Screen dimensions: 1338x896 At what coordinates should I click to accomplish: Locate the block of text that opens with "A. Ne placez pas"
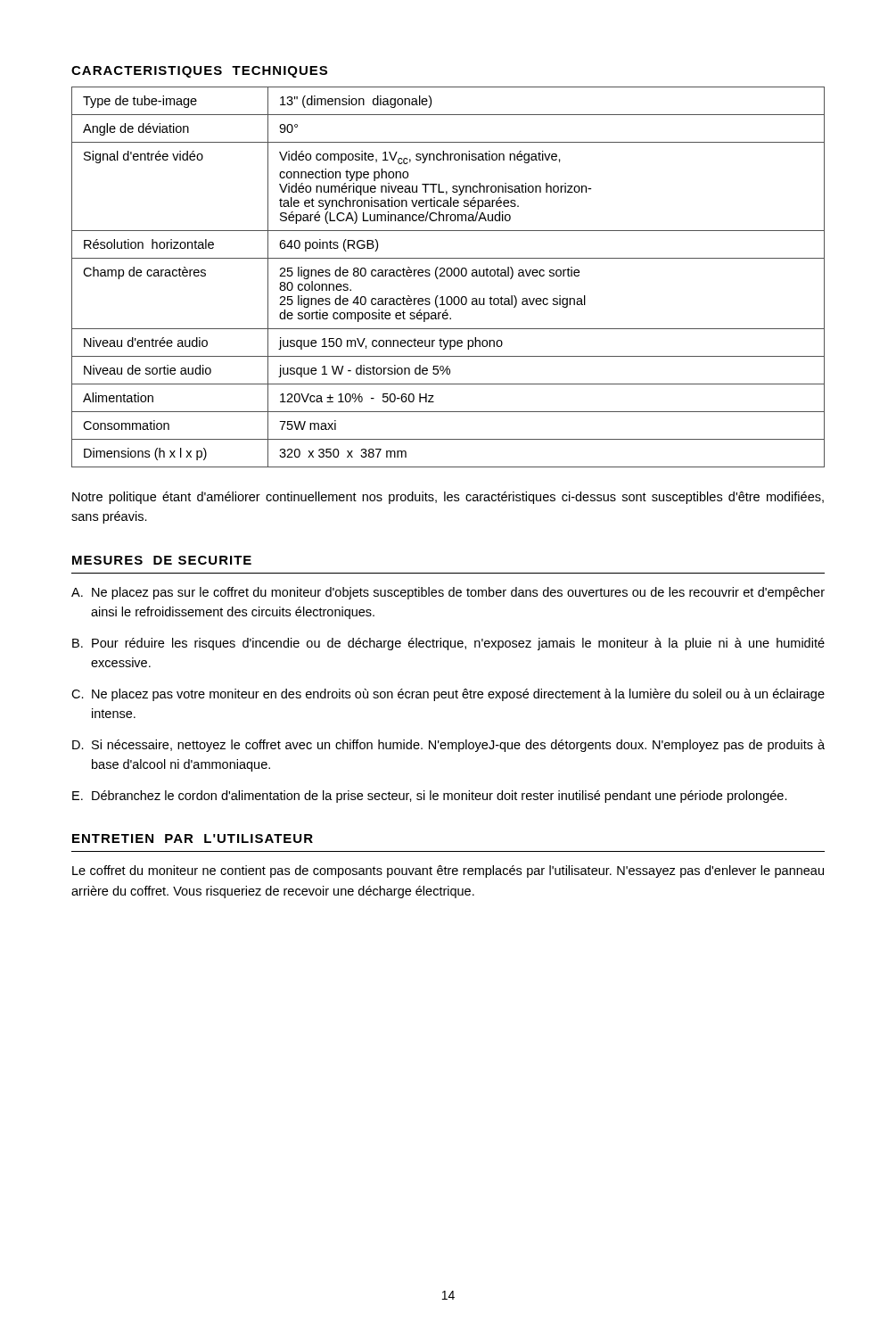[448, 602]
